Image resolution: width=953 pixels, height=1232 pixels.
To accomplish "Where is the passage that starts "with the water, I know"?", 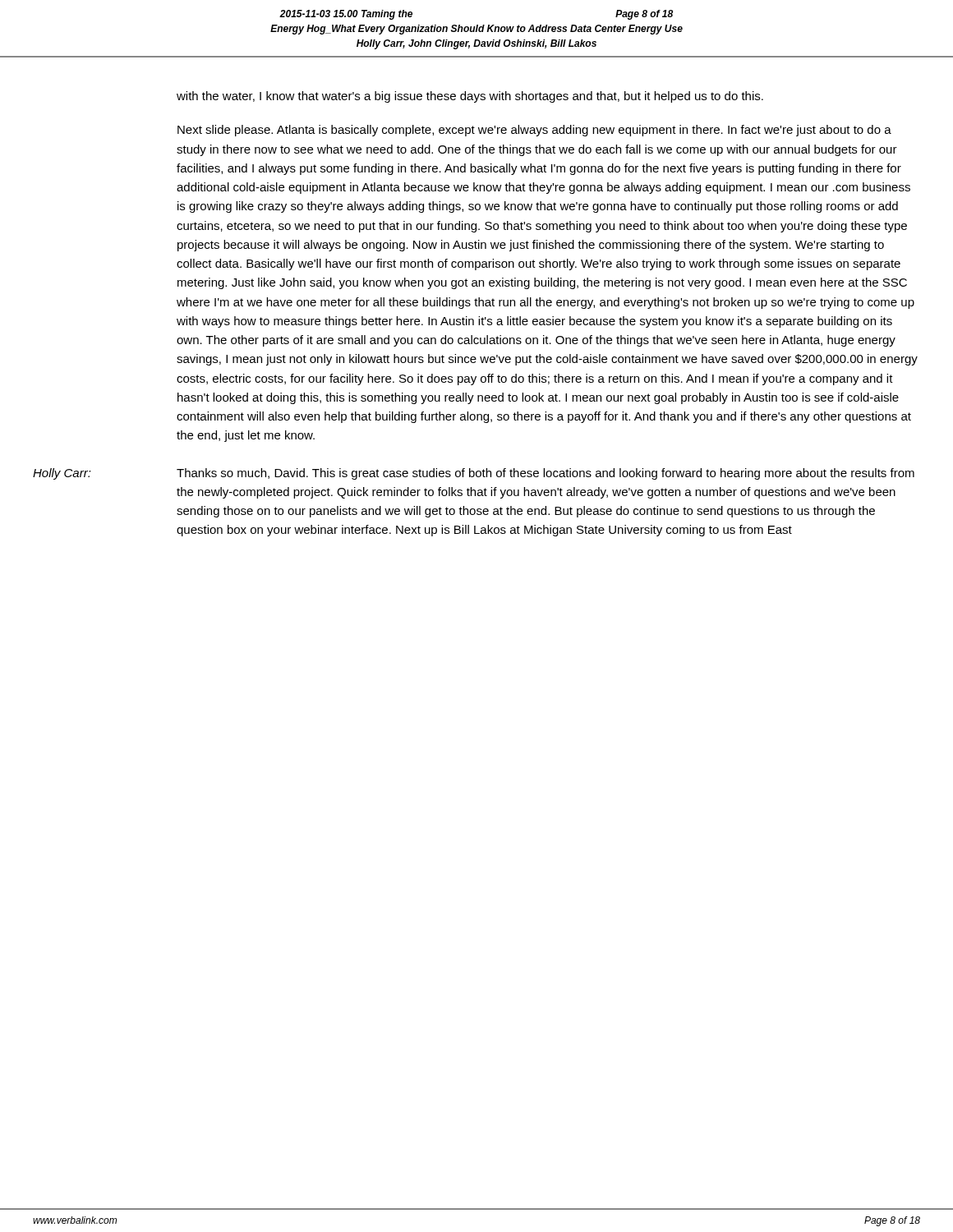I will [470, 96].
